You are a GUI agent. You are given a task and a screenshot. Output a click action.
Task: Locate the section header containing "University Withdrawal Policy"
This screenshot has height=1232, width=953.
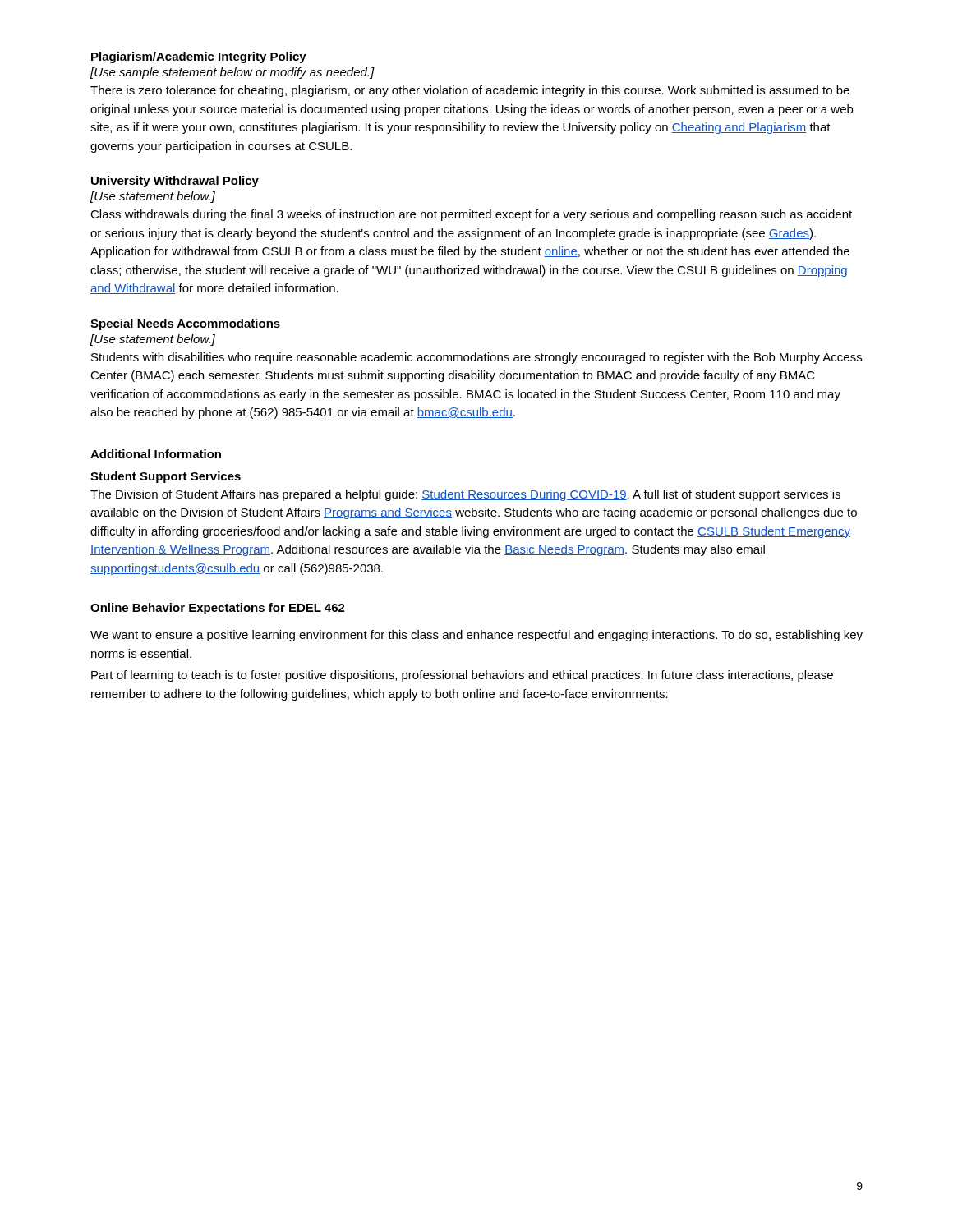[x=175, y=180]
